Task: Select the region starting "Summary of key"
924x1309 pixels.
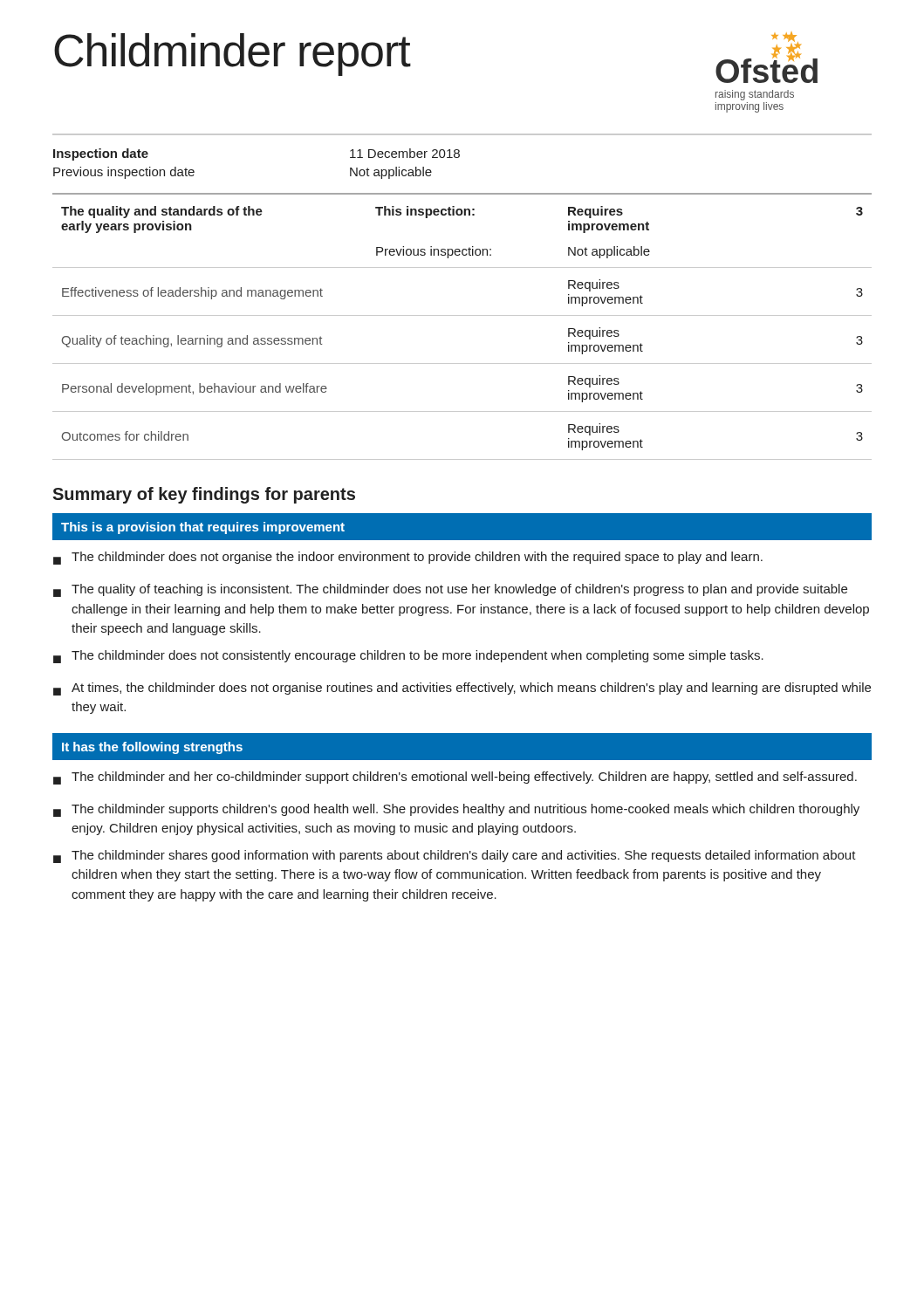Action: coord(204,495)
